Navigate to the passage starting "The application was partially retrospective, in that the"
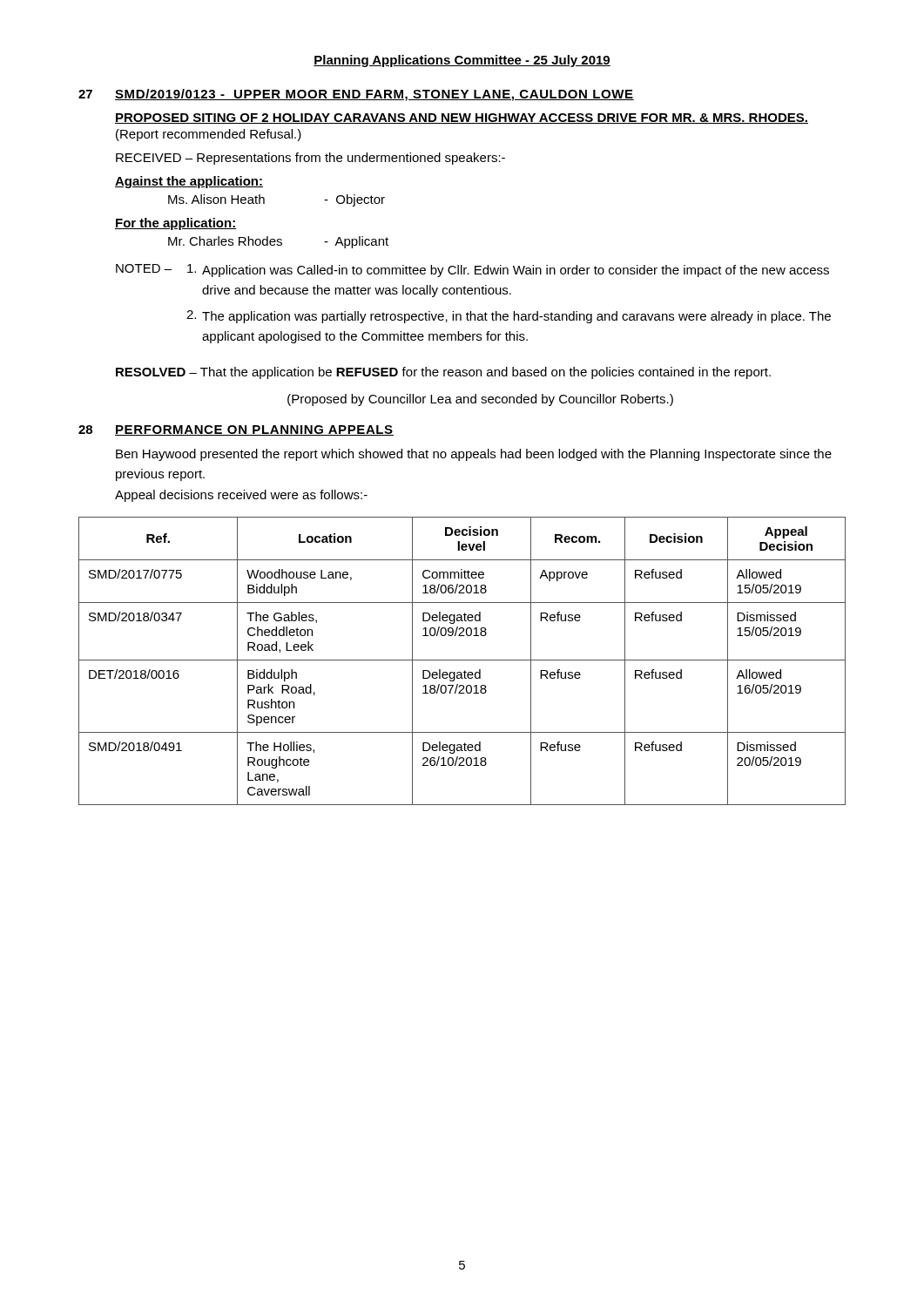This screenshot has width=924, height=1307. (516, 326)
